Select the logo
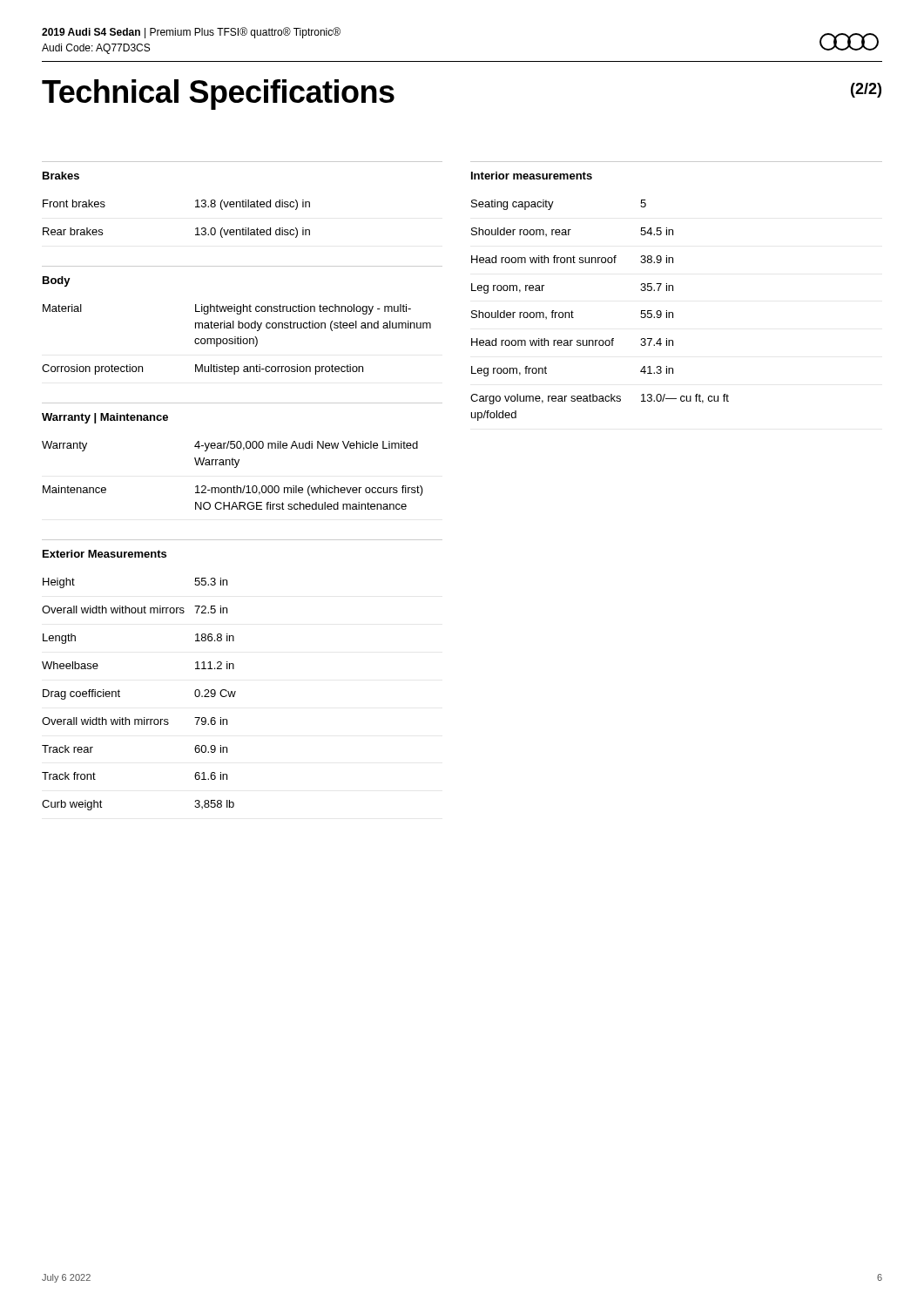 pos(851,42)
